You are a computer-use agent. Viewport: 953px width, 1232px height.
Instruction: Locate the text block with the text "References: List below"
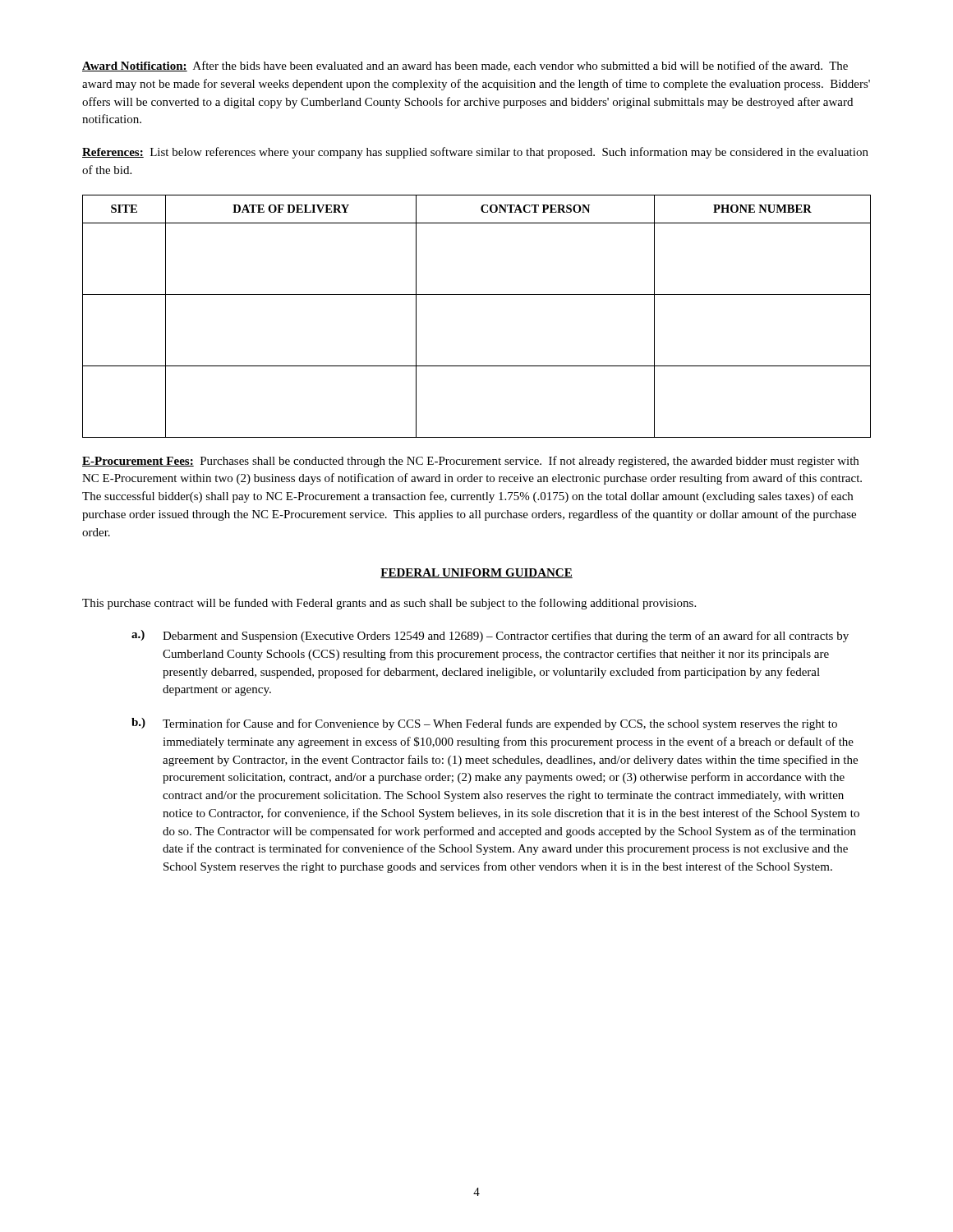tap(476, 162)
